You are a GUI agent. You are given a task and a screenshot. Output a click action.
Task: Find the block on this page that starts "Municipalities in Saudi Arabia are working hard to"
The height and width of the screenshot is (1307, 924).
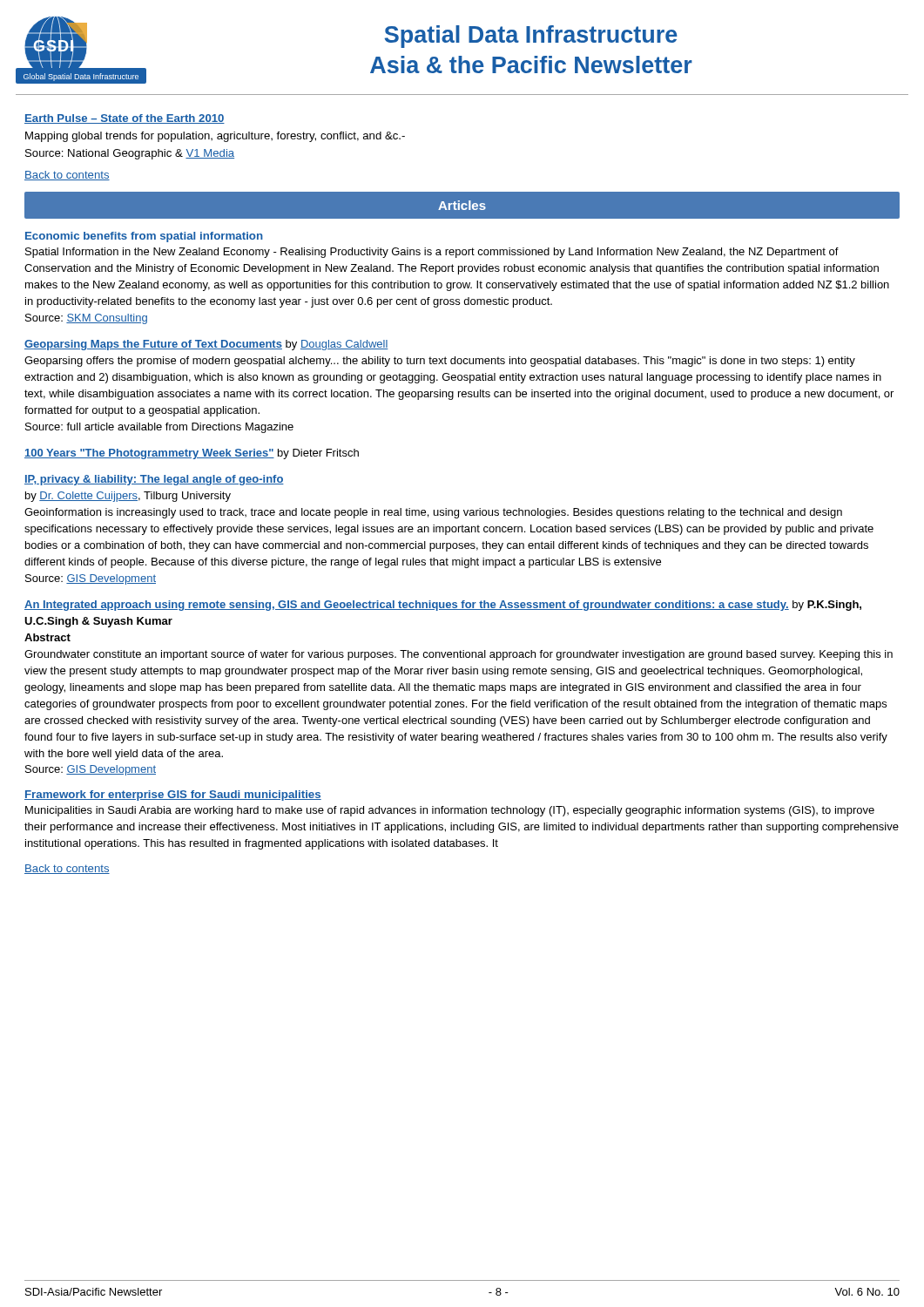click(462, 827)
